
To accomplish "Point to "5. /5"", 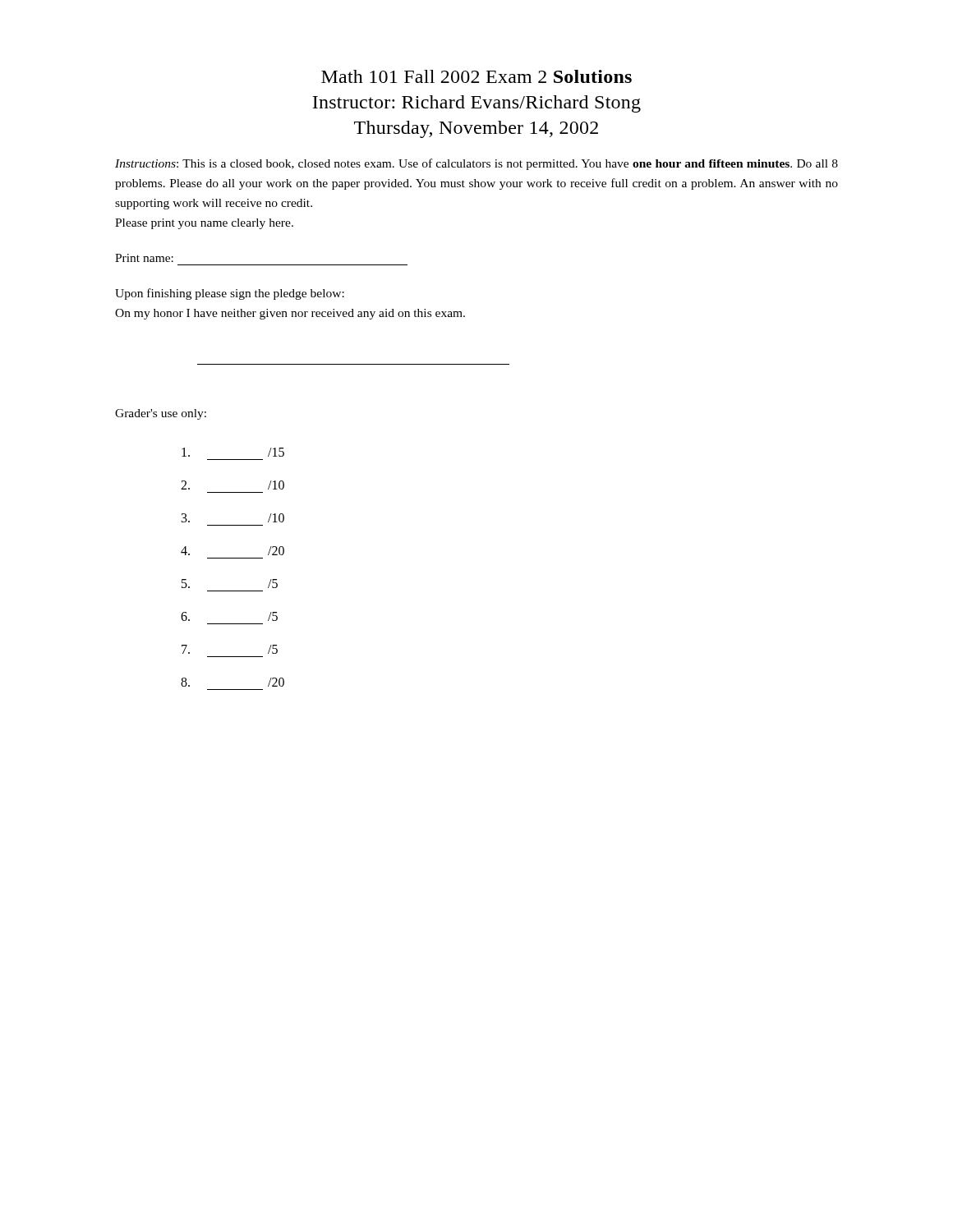I will pyautogui.click(x=229, y=584).
